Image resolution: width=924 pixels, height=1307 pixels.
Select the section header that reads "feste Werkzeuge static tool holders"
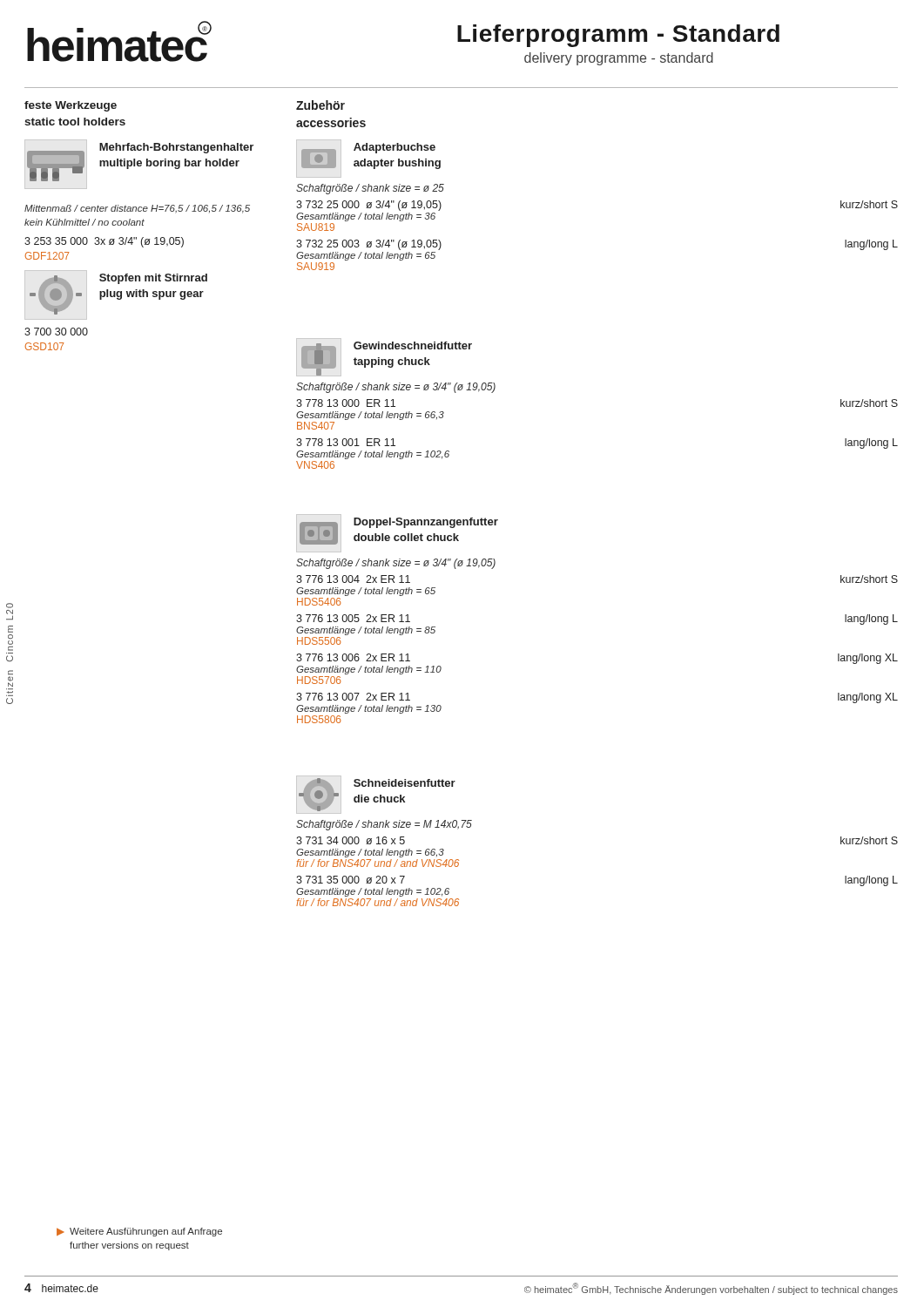(71, 106)
